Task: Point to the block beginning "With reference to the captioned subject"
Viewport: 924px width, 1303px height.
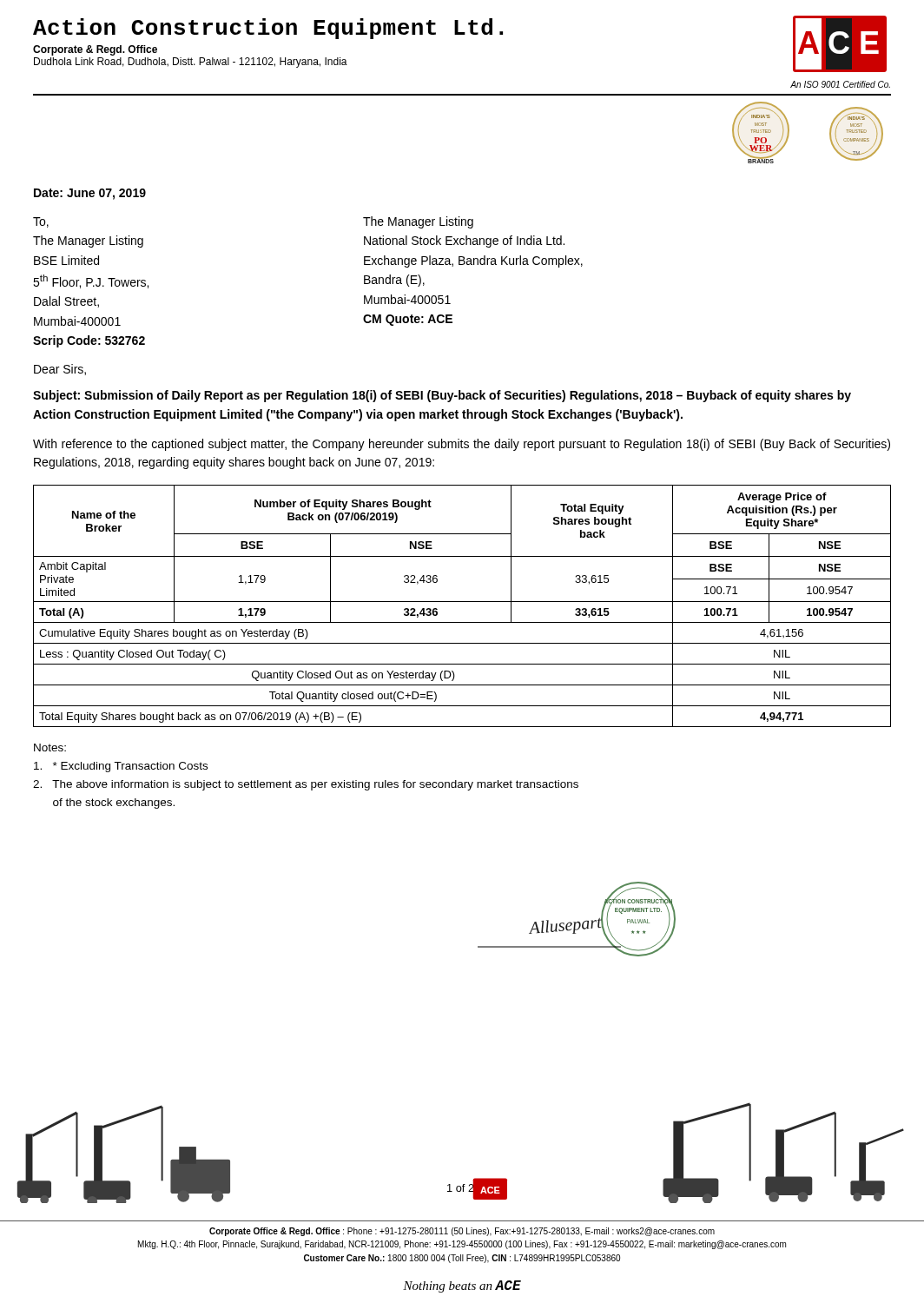Action: 462,453
